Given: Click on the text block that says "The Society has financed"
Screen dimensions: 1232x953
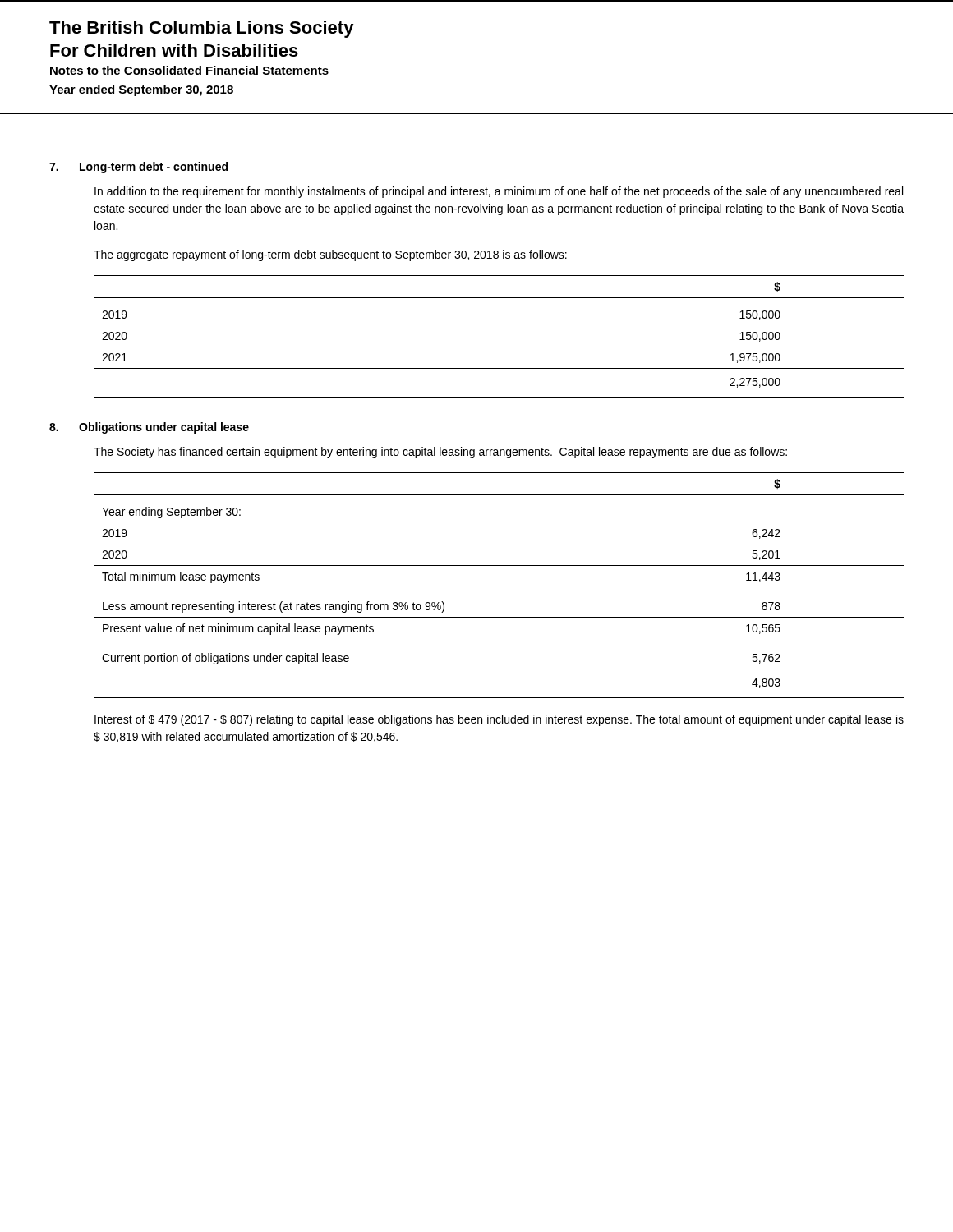Looking at the screenshot, I should coord(441,452).
